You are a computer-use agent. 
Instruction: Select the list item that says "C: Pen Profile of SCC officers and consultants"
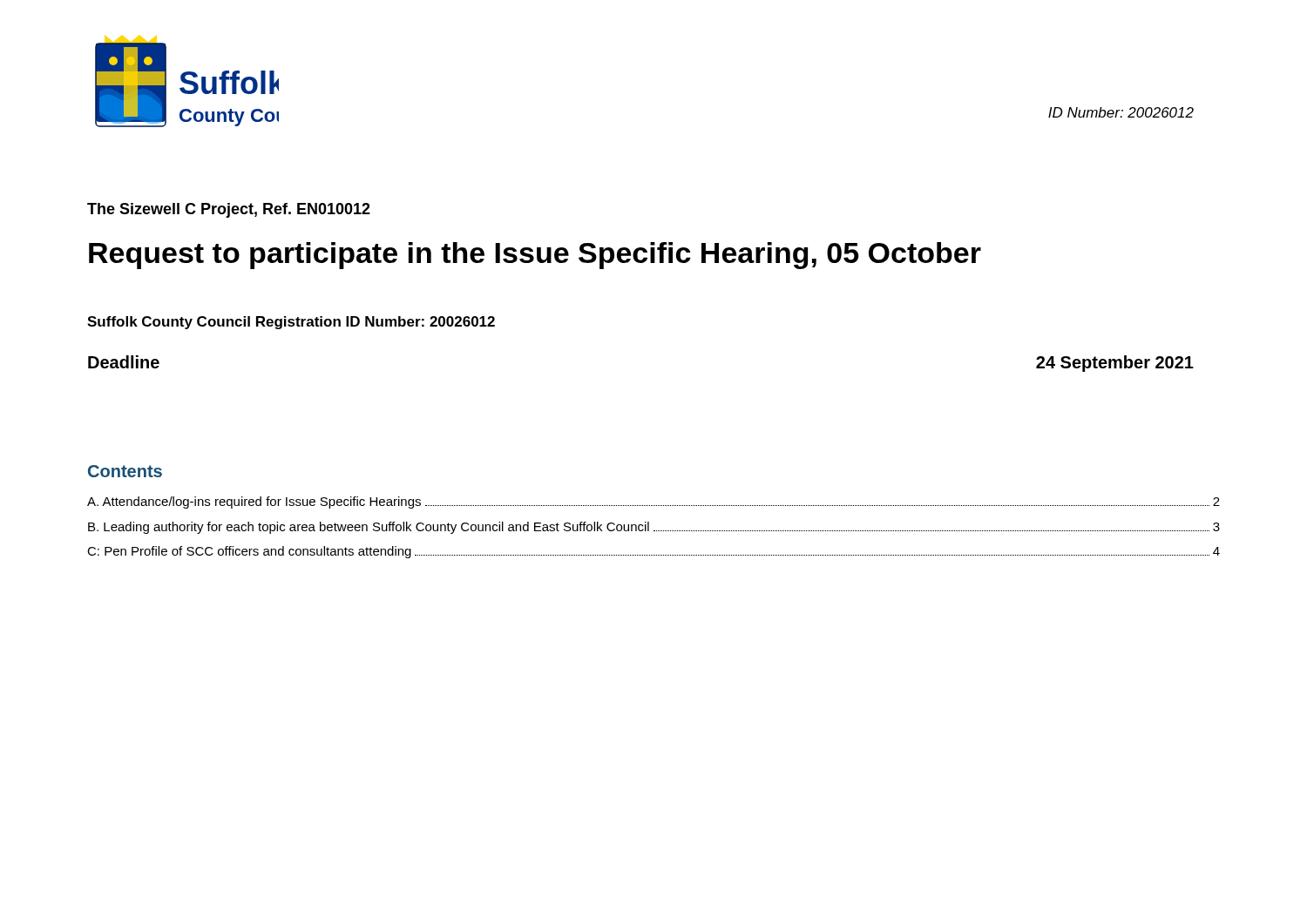654,551
